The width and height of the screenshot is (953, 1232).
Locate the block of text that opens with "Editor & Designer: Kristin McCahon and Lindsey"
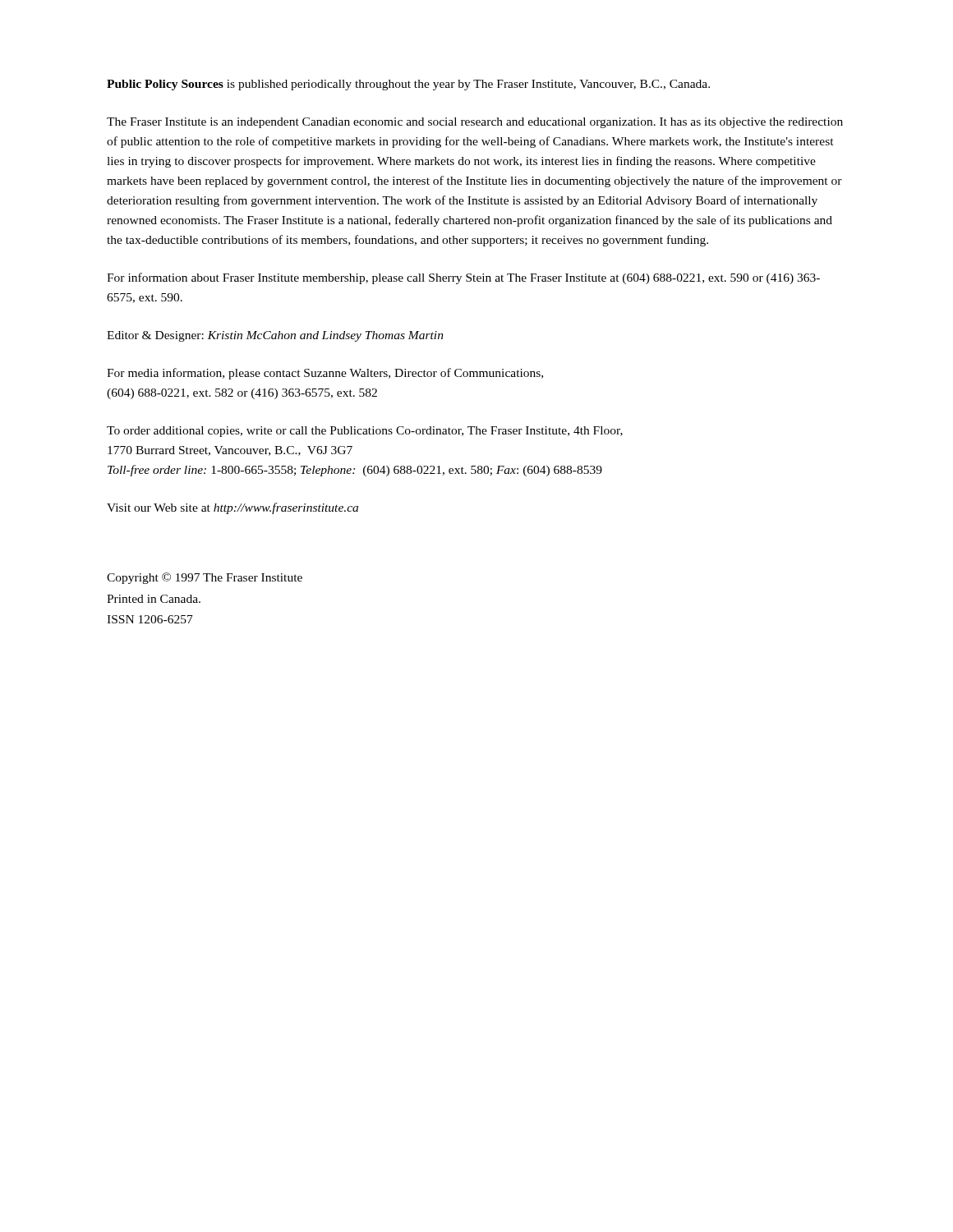275,335
